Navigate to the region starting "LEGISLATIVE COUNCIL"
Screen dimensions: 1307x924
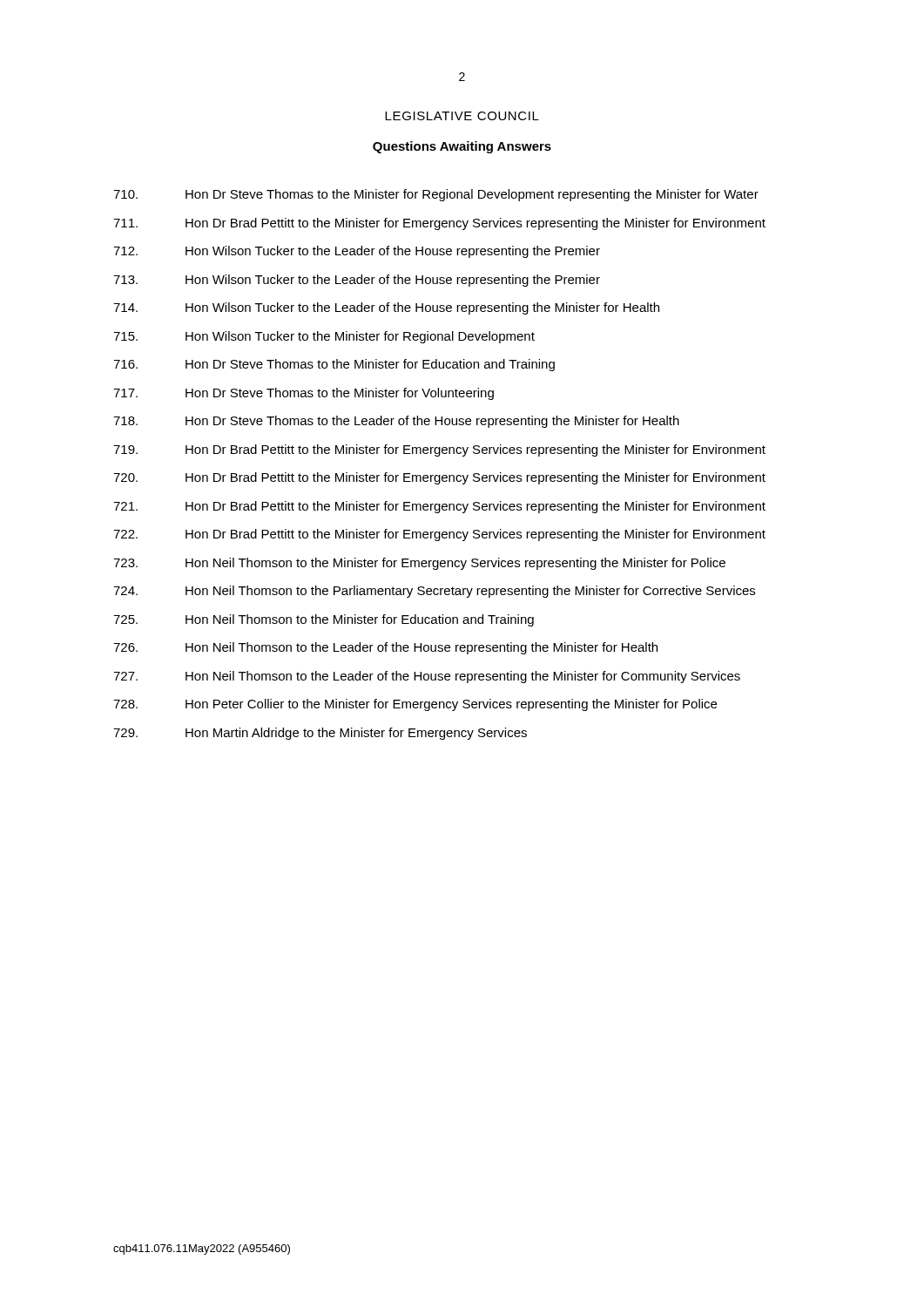click(462, 115)
